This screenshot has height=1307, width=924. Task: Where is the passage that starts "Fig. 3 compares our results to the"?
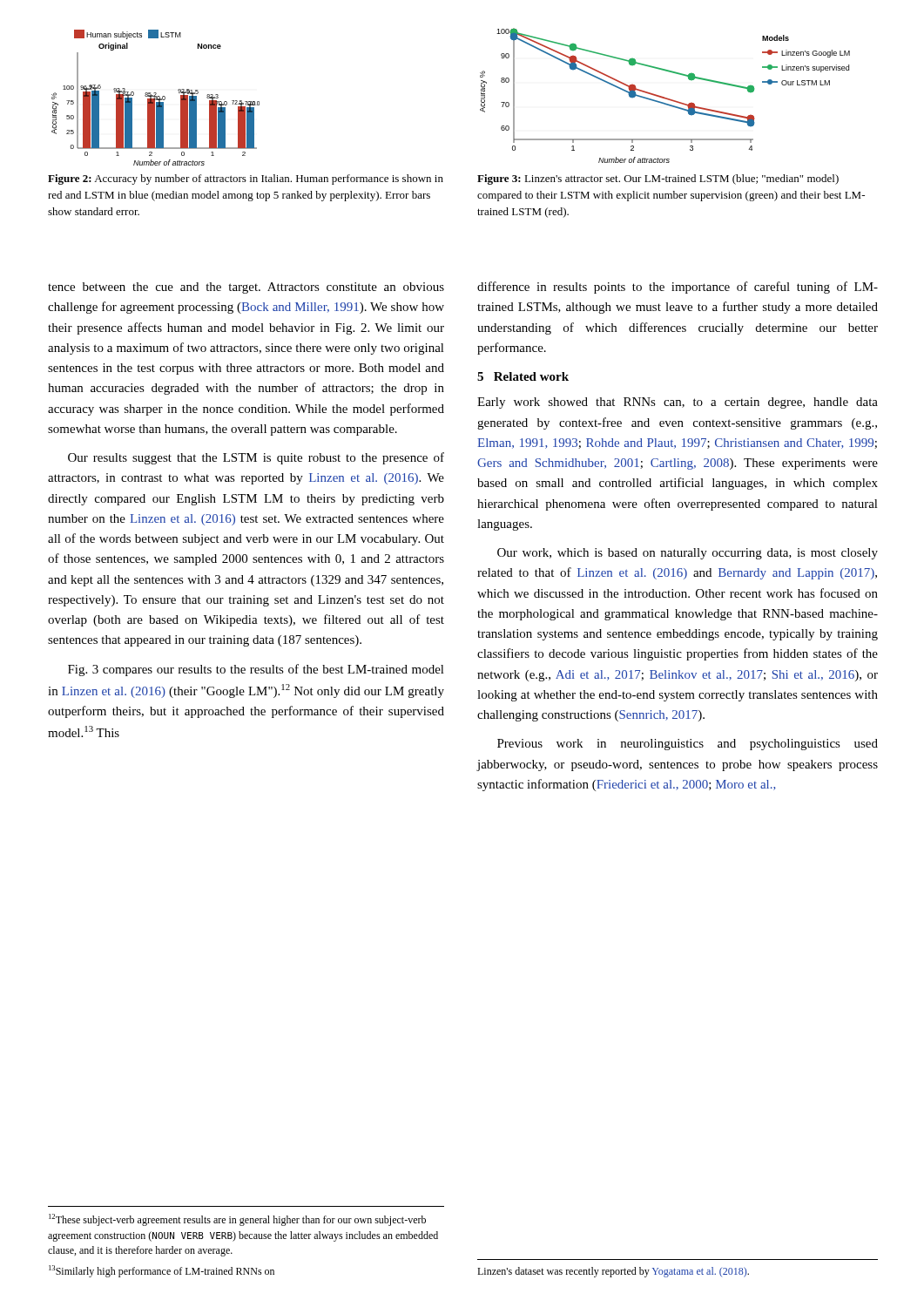(246, 701)
